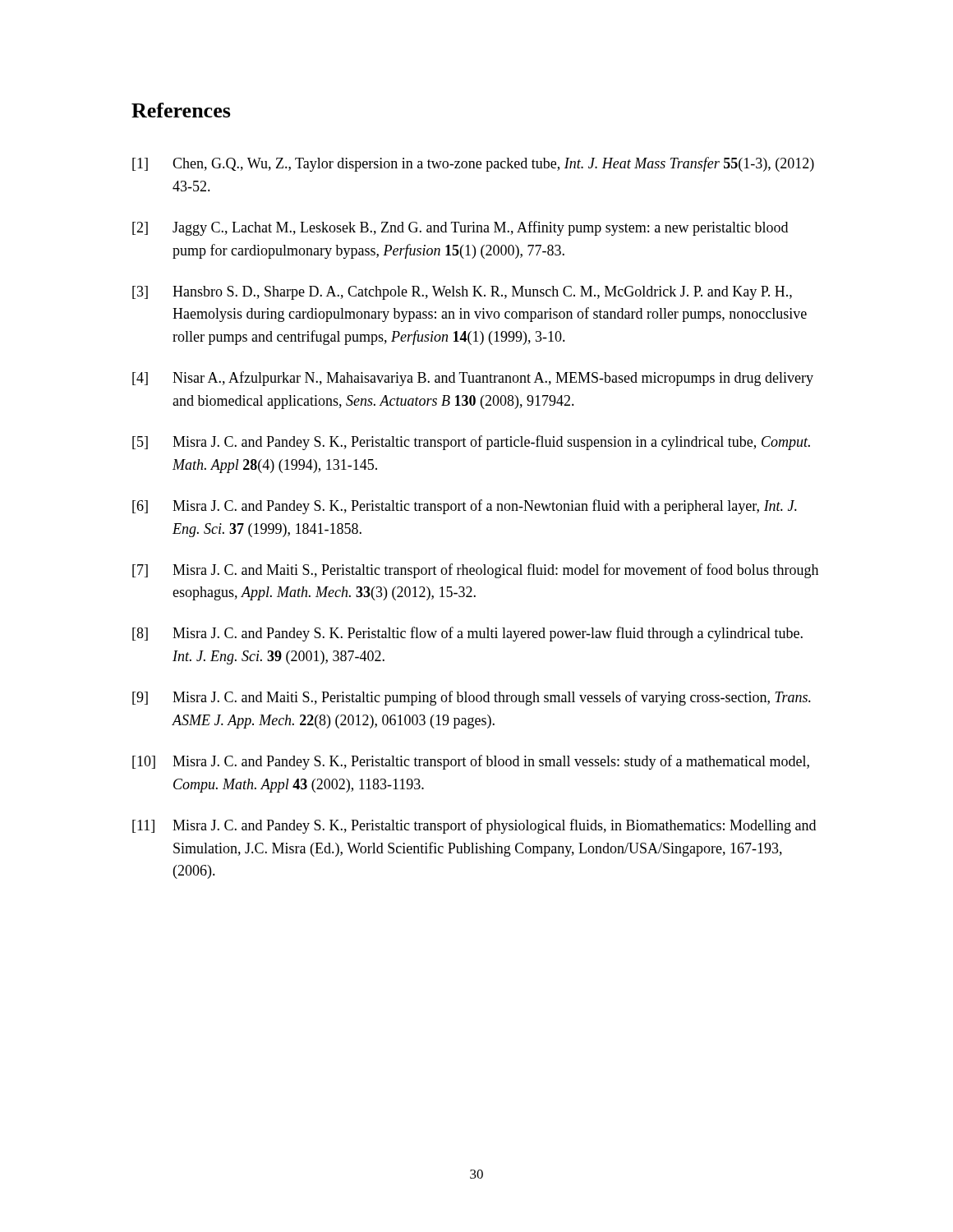
Task: Navigate to the region starting "[6] Misra J. C. and Pandey"
Action: [x=476, y=518]
